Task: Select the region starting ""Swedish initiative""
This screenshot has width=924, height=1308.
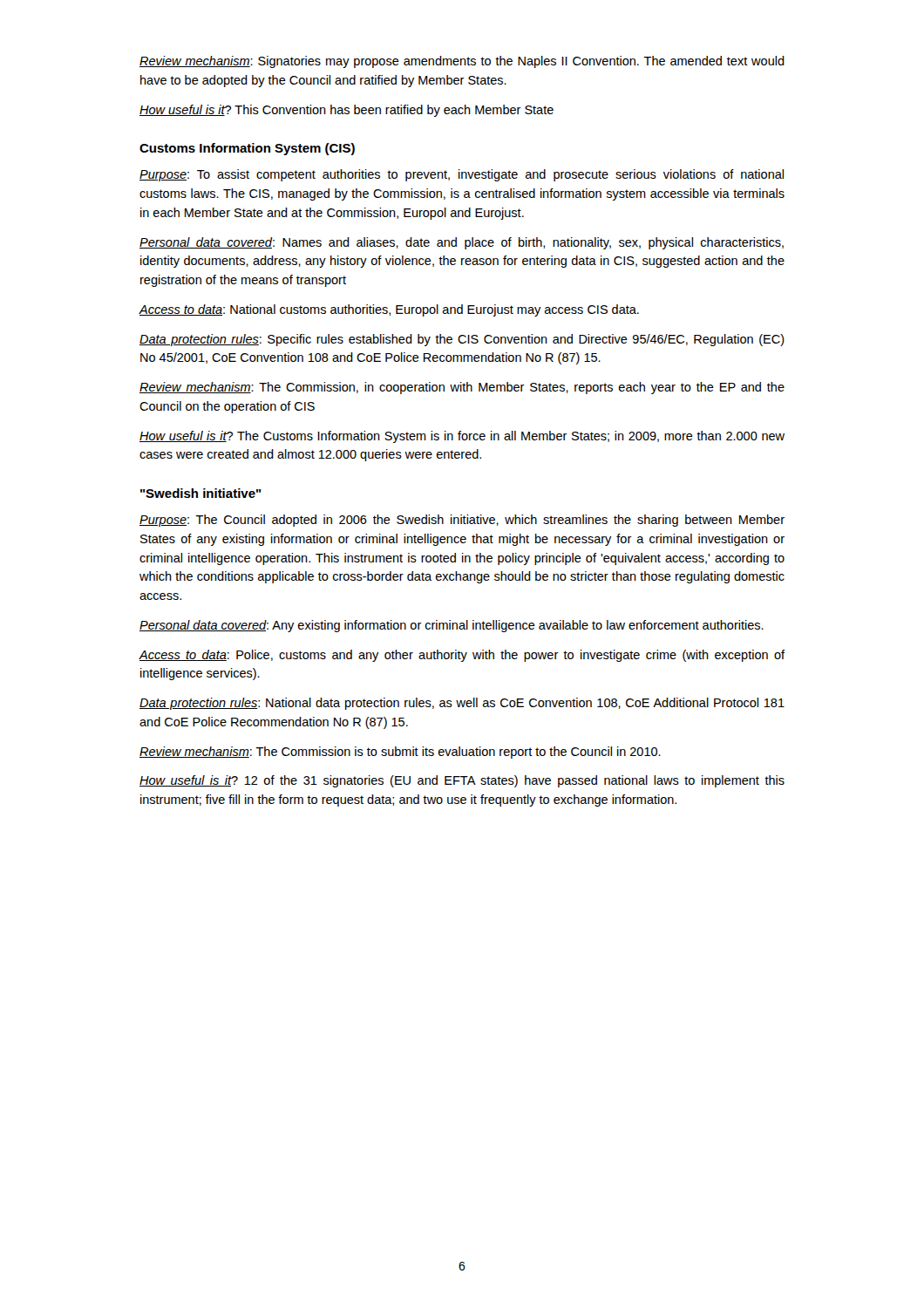Action: 201,493
